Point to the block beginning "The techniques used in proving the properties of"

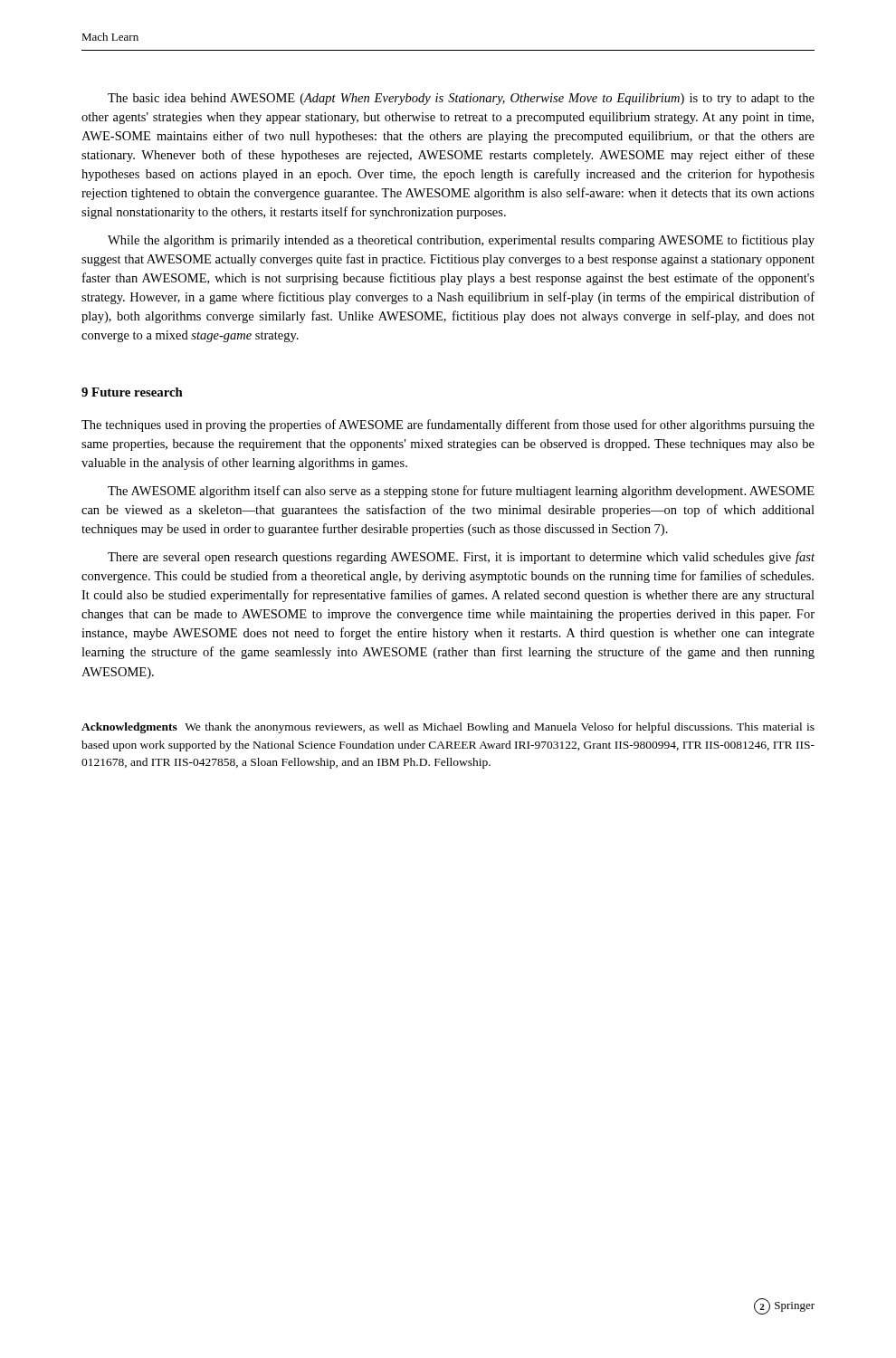click(448, 444)
